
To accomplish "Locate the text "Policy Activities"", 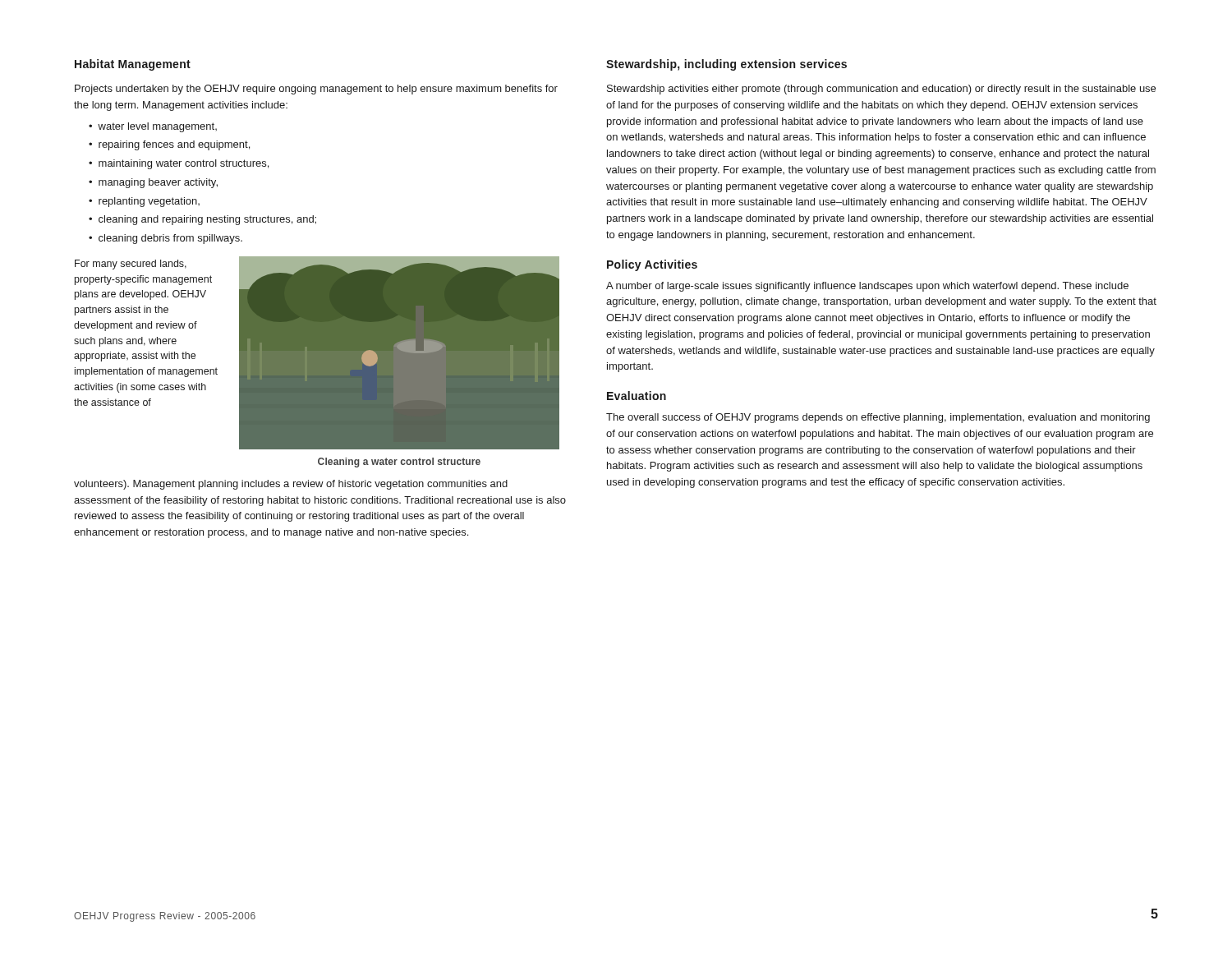I will pos(652,264).
